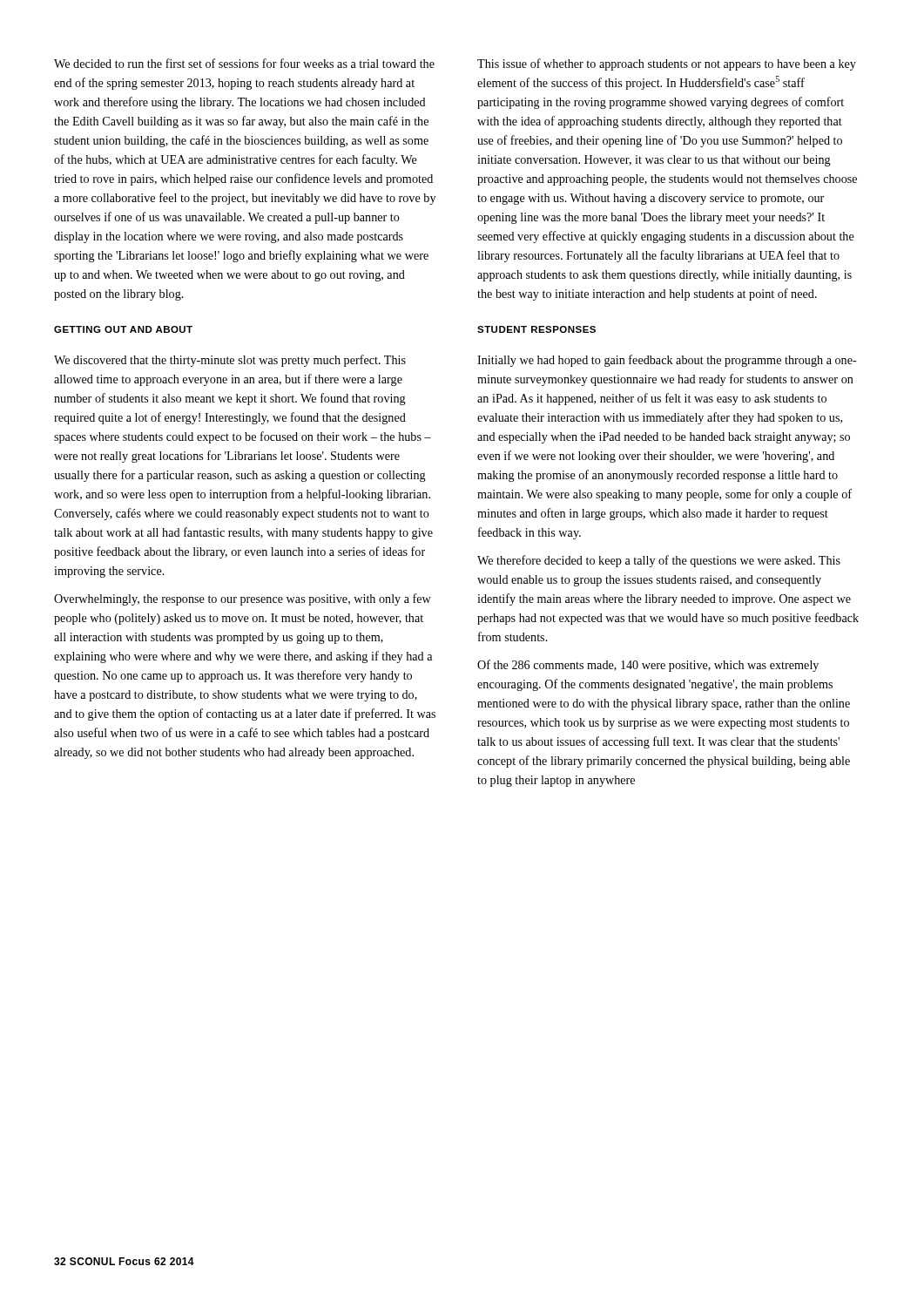Find the section header containing "Student responses"
This screenshot has height=1307, width=924.
click(537, 329)
